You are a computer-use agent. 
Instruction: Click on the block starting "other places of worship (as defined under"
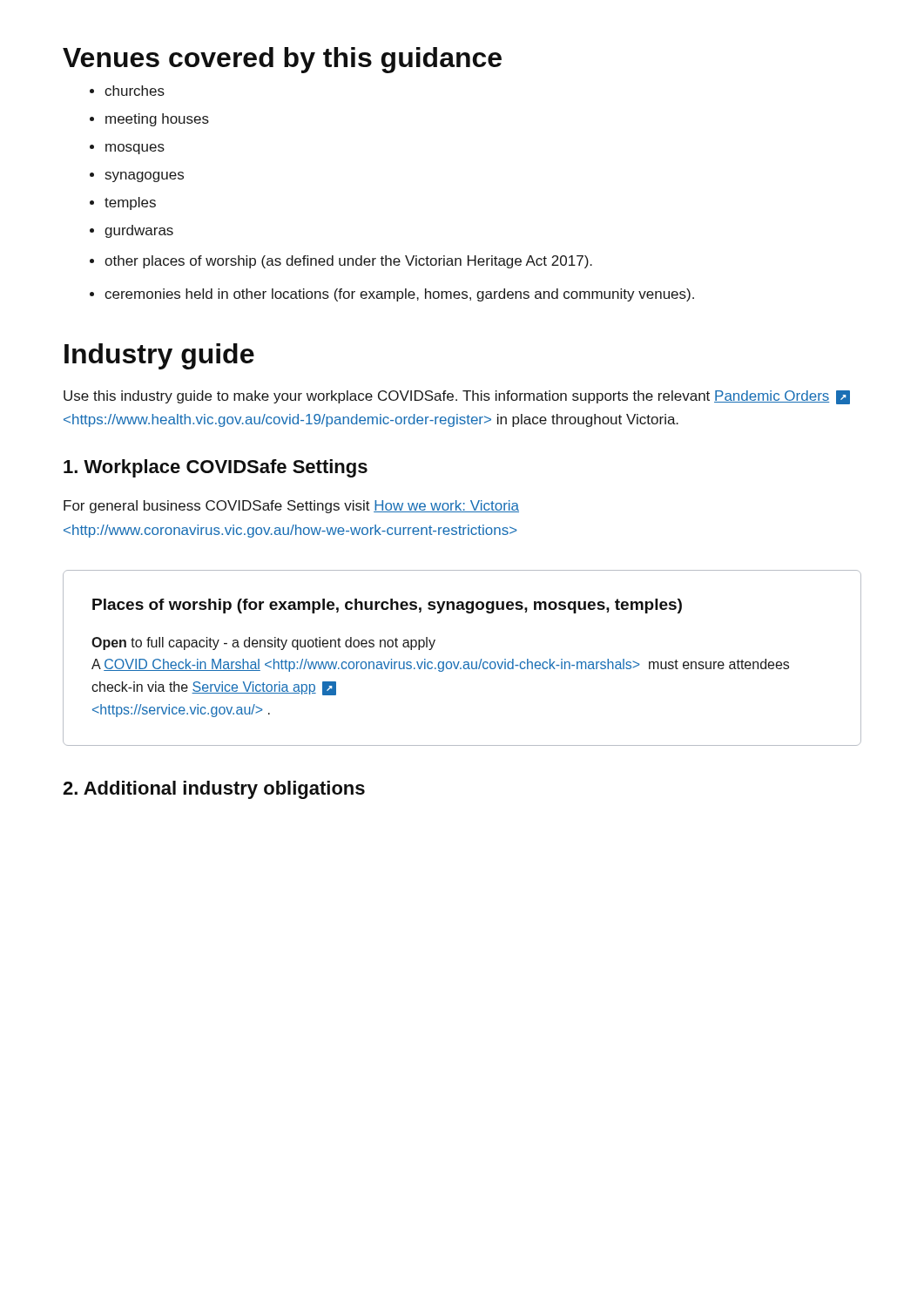coord(349,261)
